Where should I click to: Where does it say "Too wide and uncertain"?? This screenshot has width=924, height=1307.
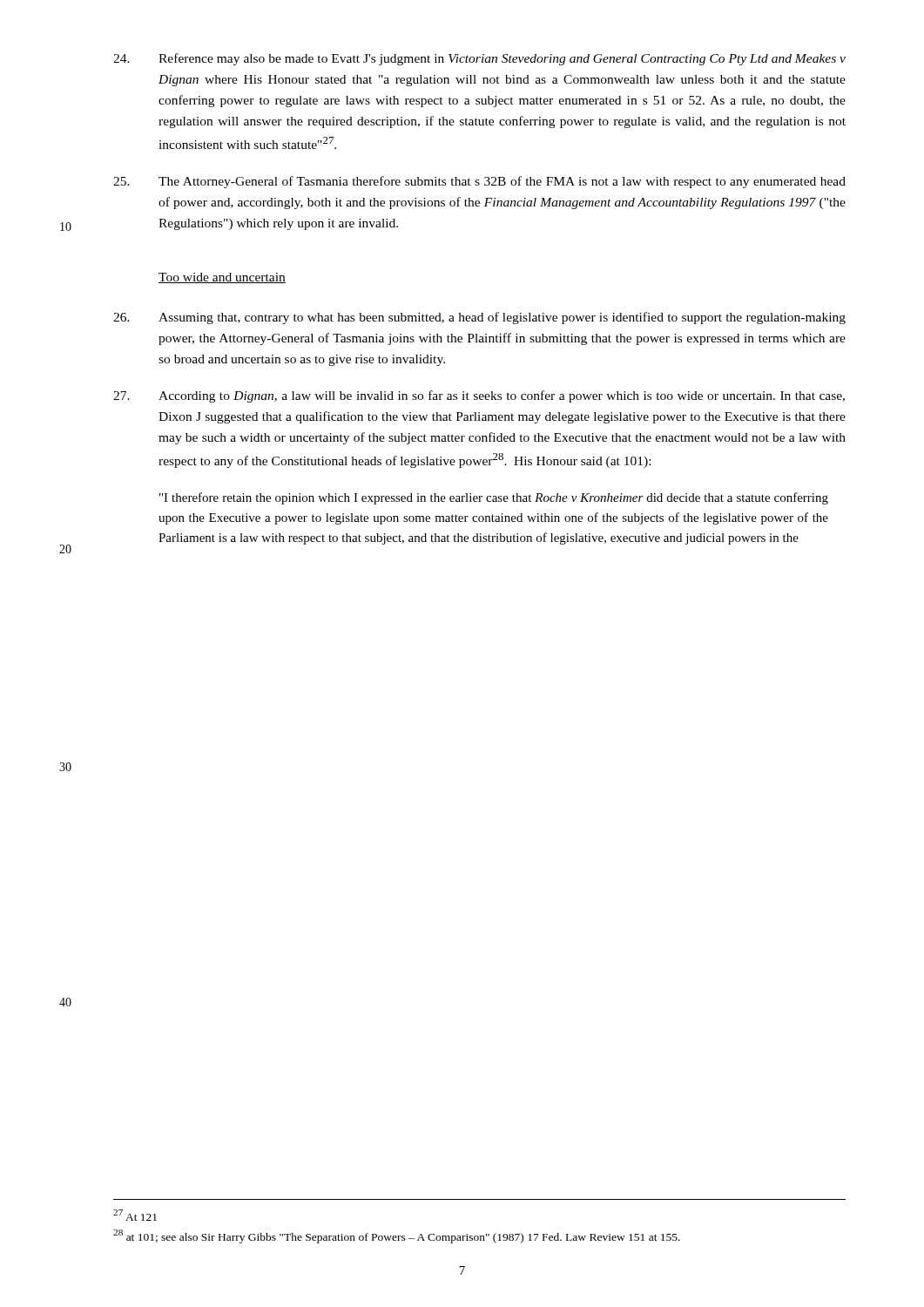click(222, 277)
